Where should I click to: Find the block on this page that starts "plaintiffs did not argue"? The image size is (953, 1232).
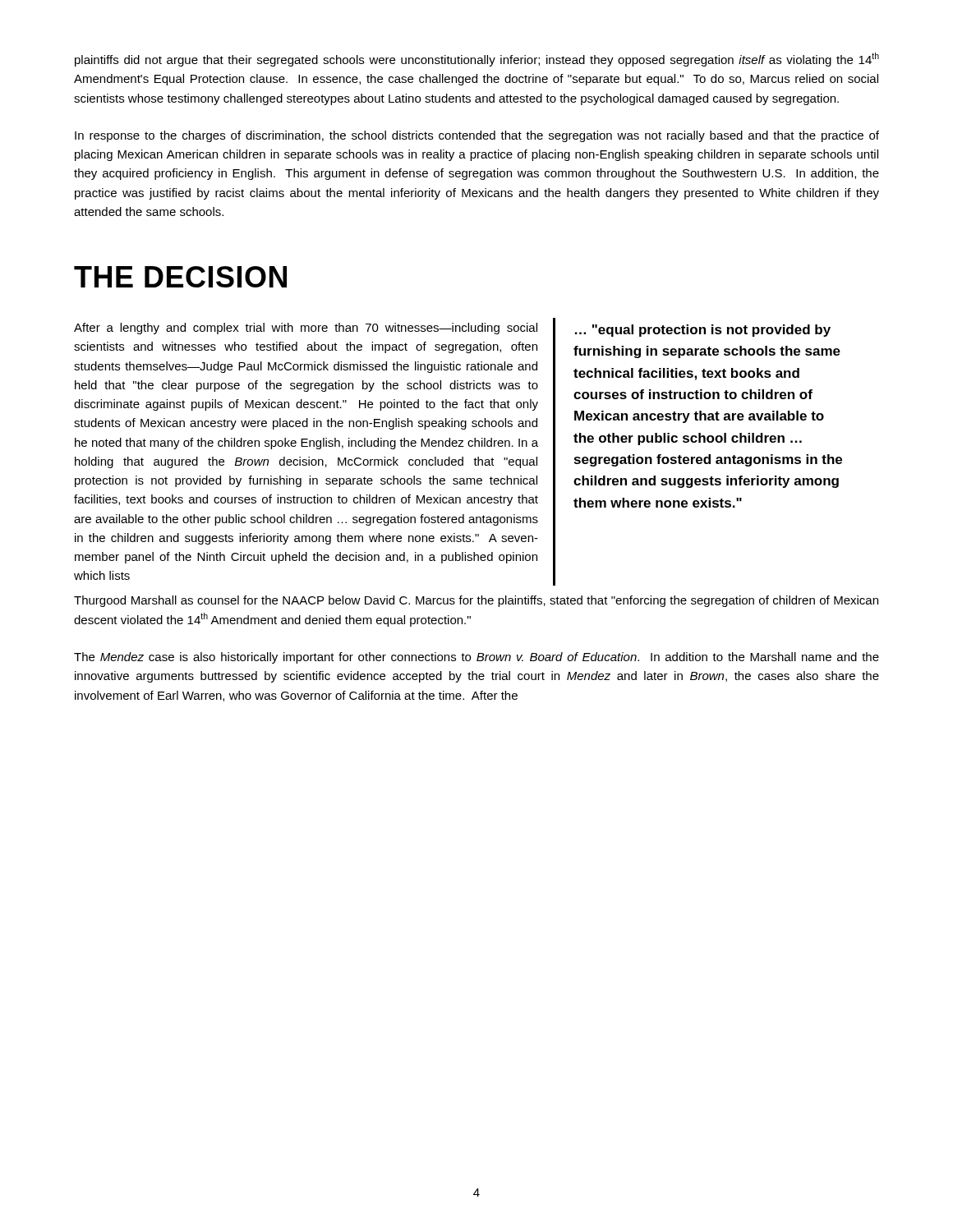tap(476, 78)
